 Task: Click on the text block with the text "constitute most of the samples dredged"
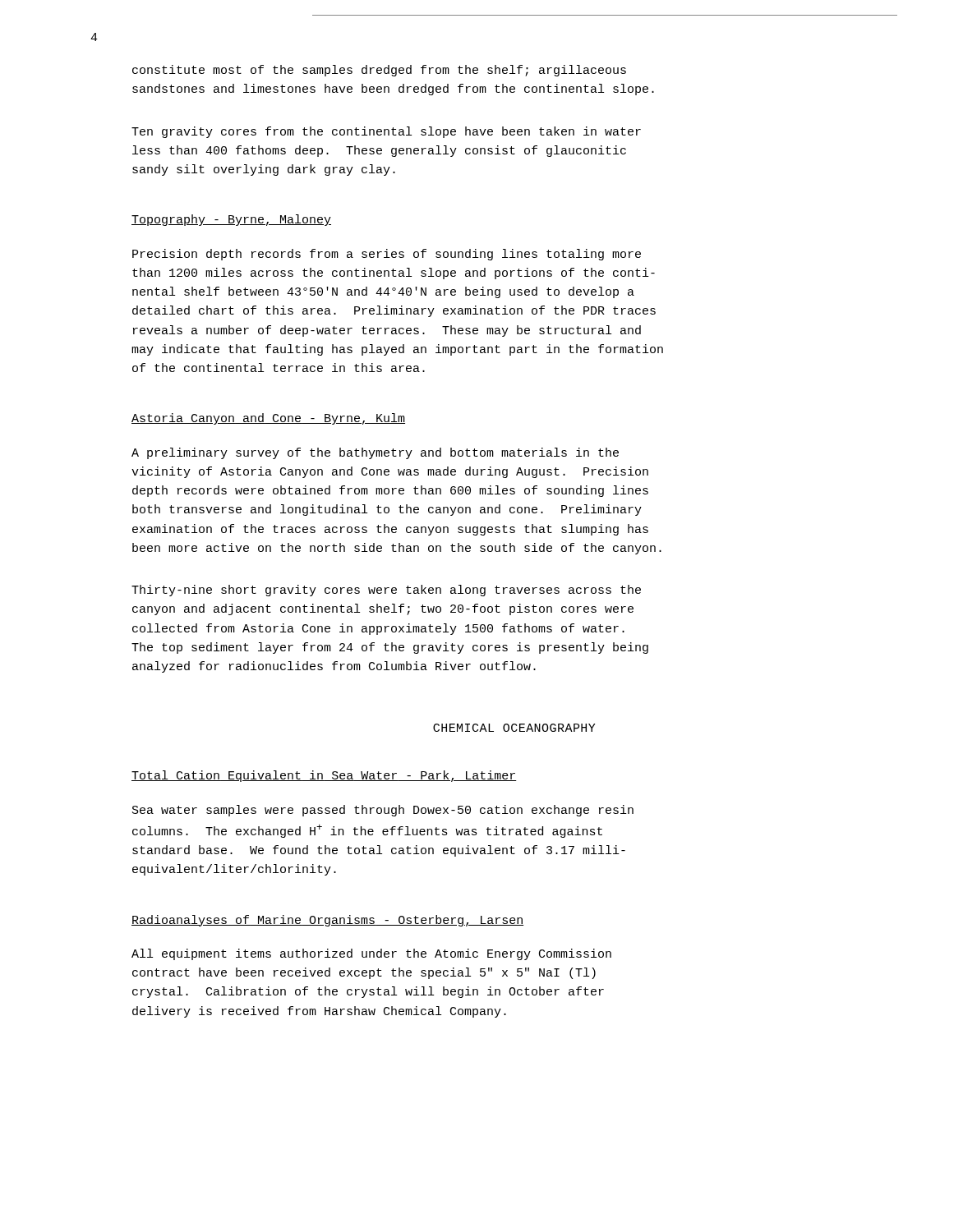[x=394, y=81]
